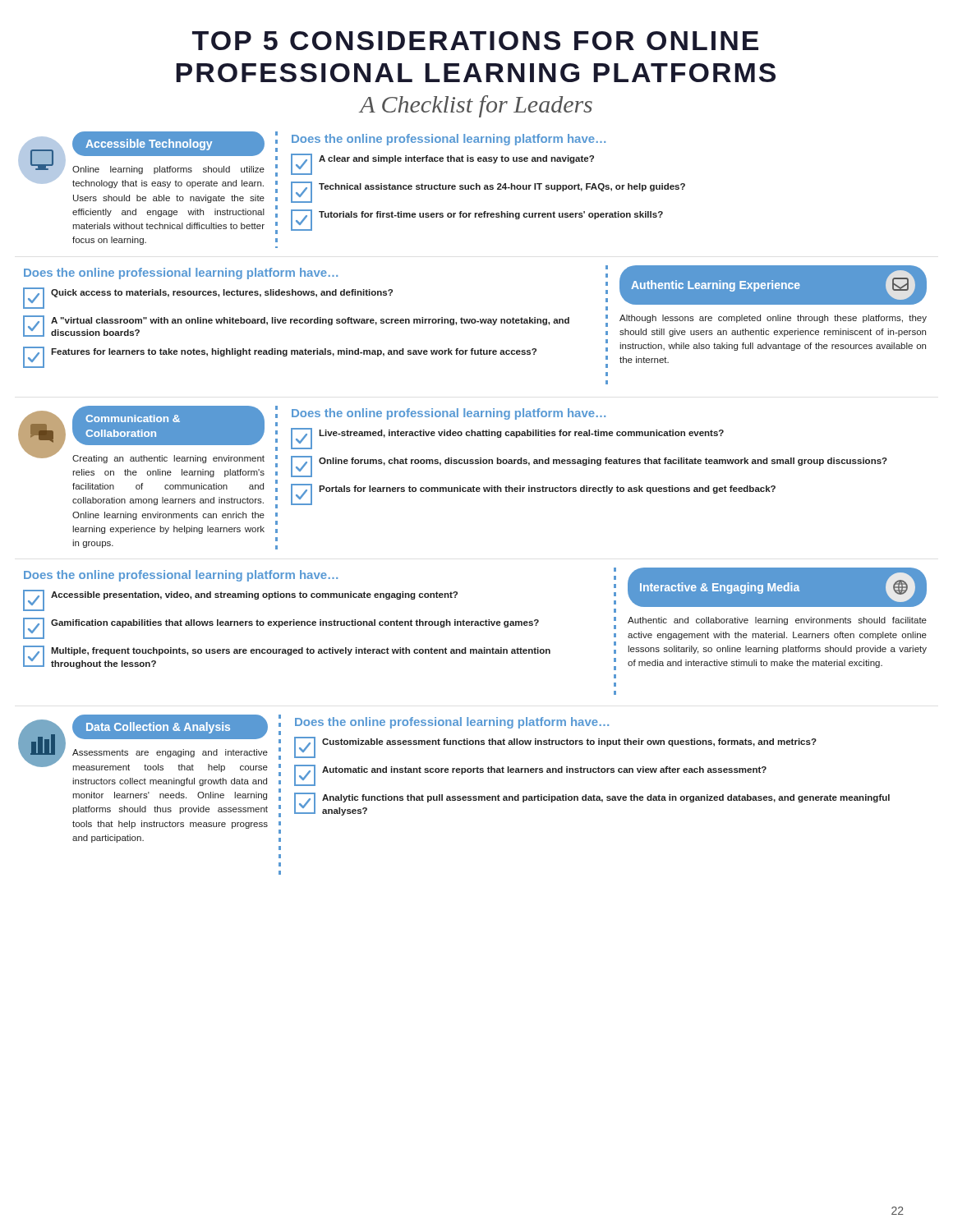Select the passage starting "Accessible Technology Online learning platforms should utilize"
The height and width of the screenshot is (1232, 953).
[168, 190]
